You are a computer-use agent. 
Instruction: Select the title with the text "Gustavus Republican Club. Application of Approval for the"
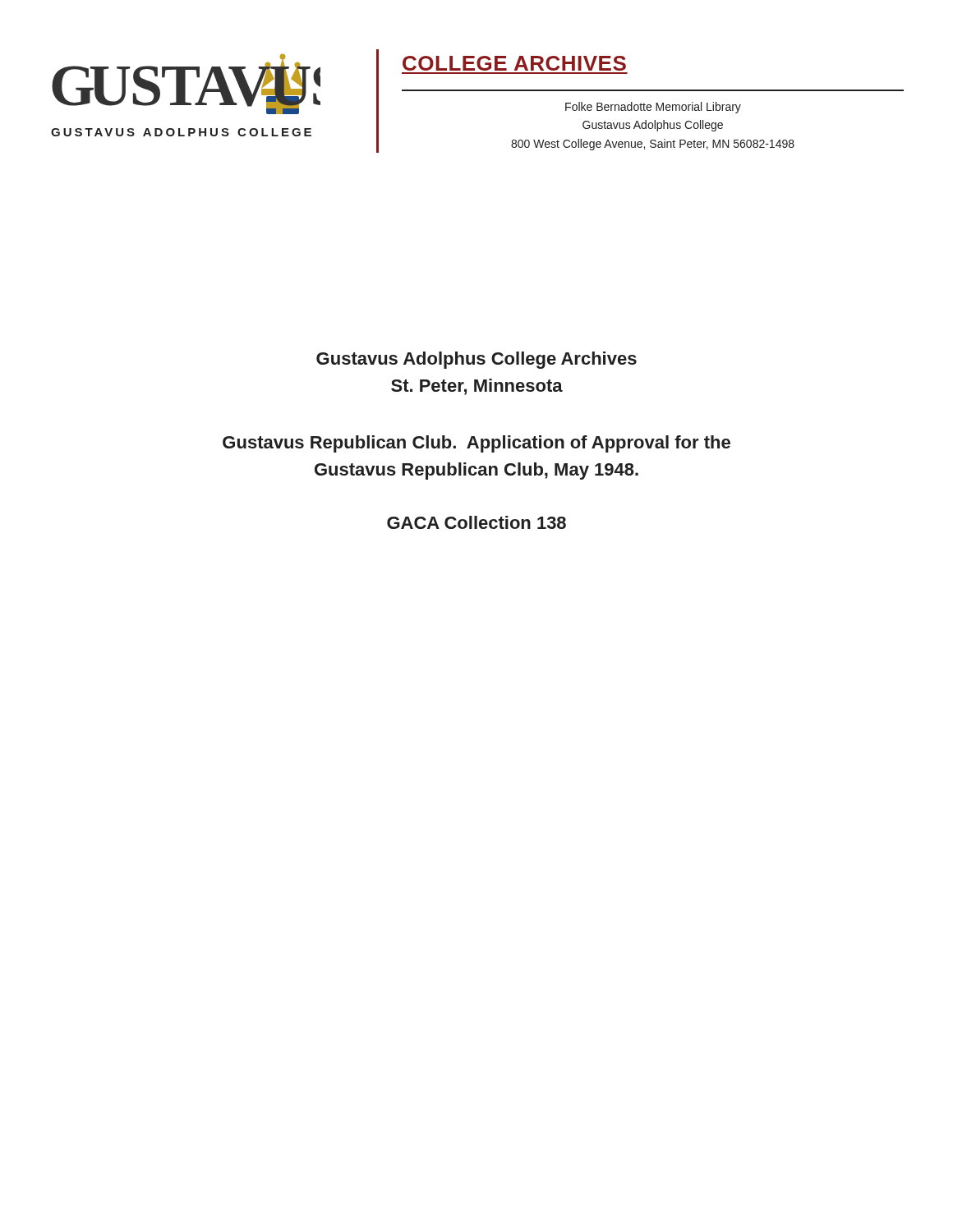[476, 456]
